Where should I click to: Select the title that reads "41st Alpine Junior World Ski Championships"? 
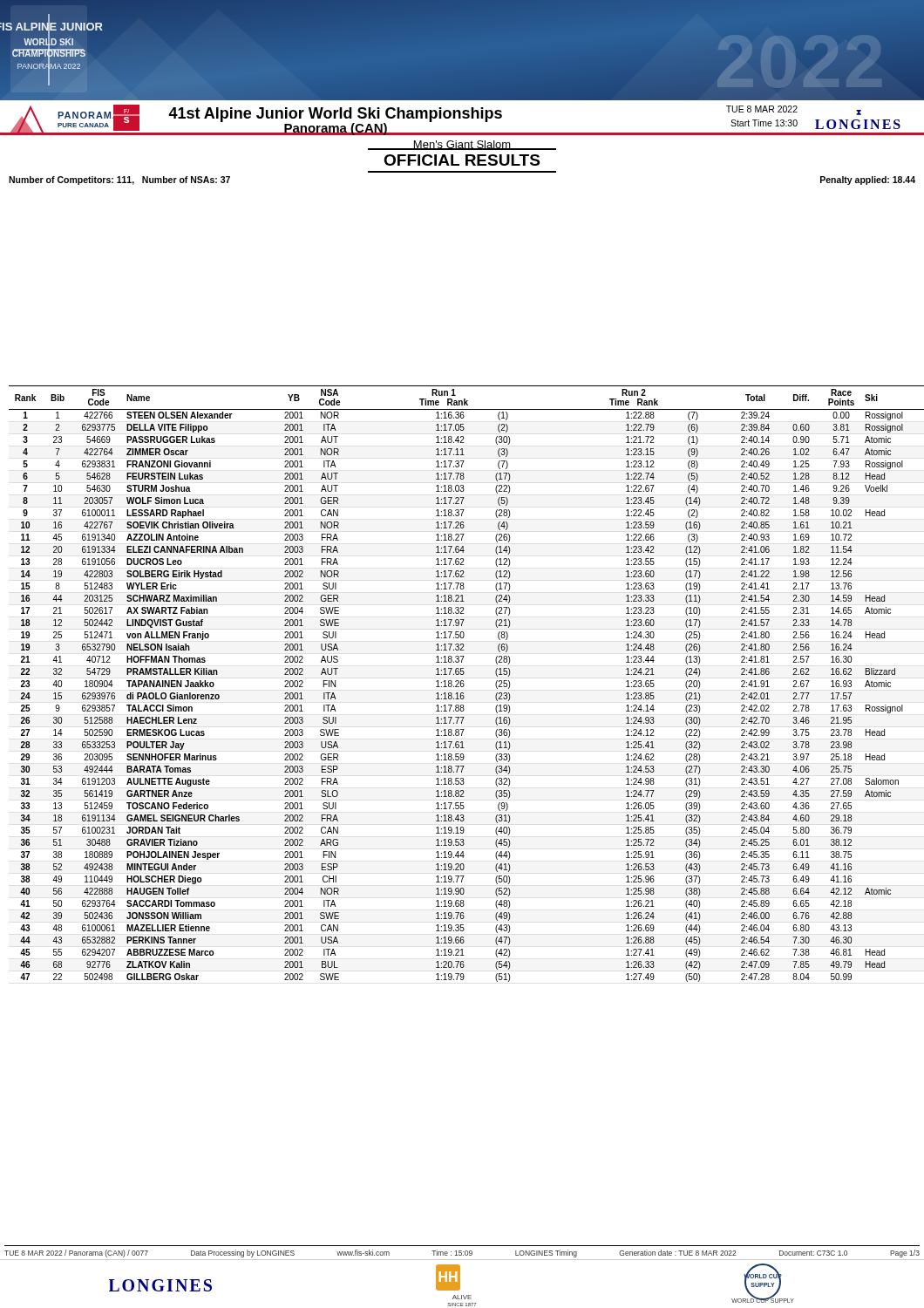(x=336, y=113)
